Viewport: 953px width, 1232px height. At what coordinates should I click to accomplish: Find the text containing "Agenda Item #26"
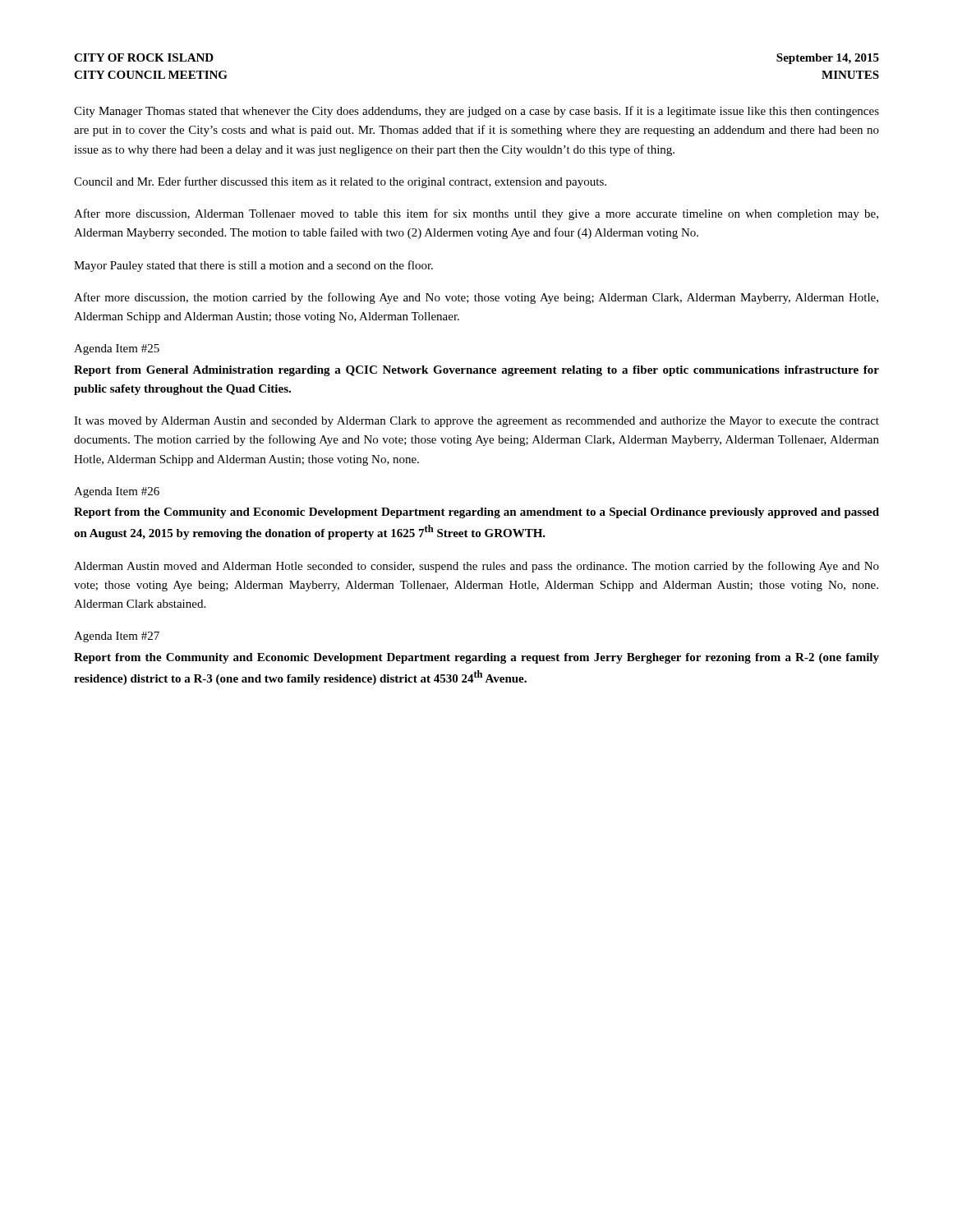[117, 491]
